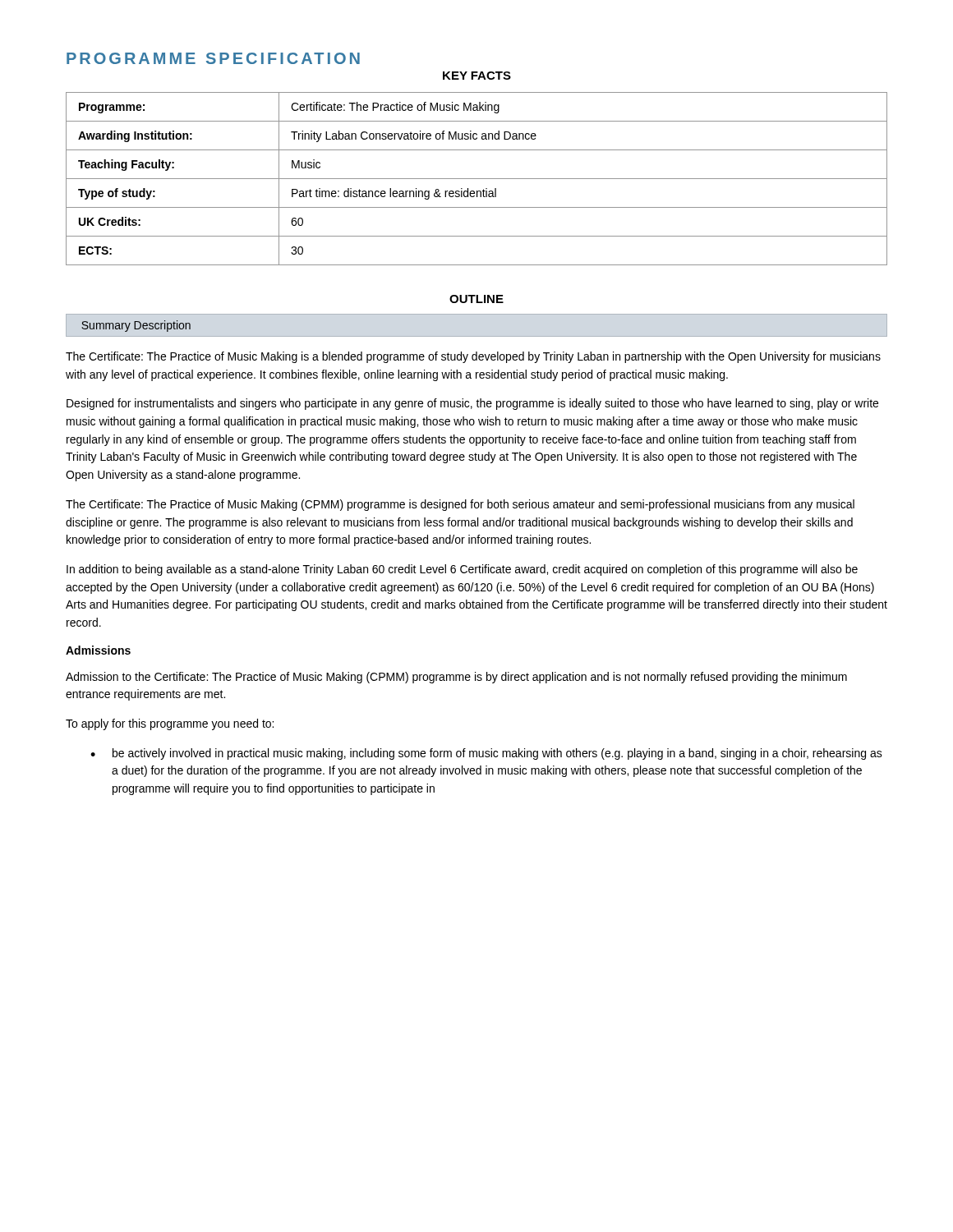Click on the text block starting "• be actively involved"

tap(476, 771)
